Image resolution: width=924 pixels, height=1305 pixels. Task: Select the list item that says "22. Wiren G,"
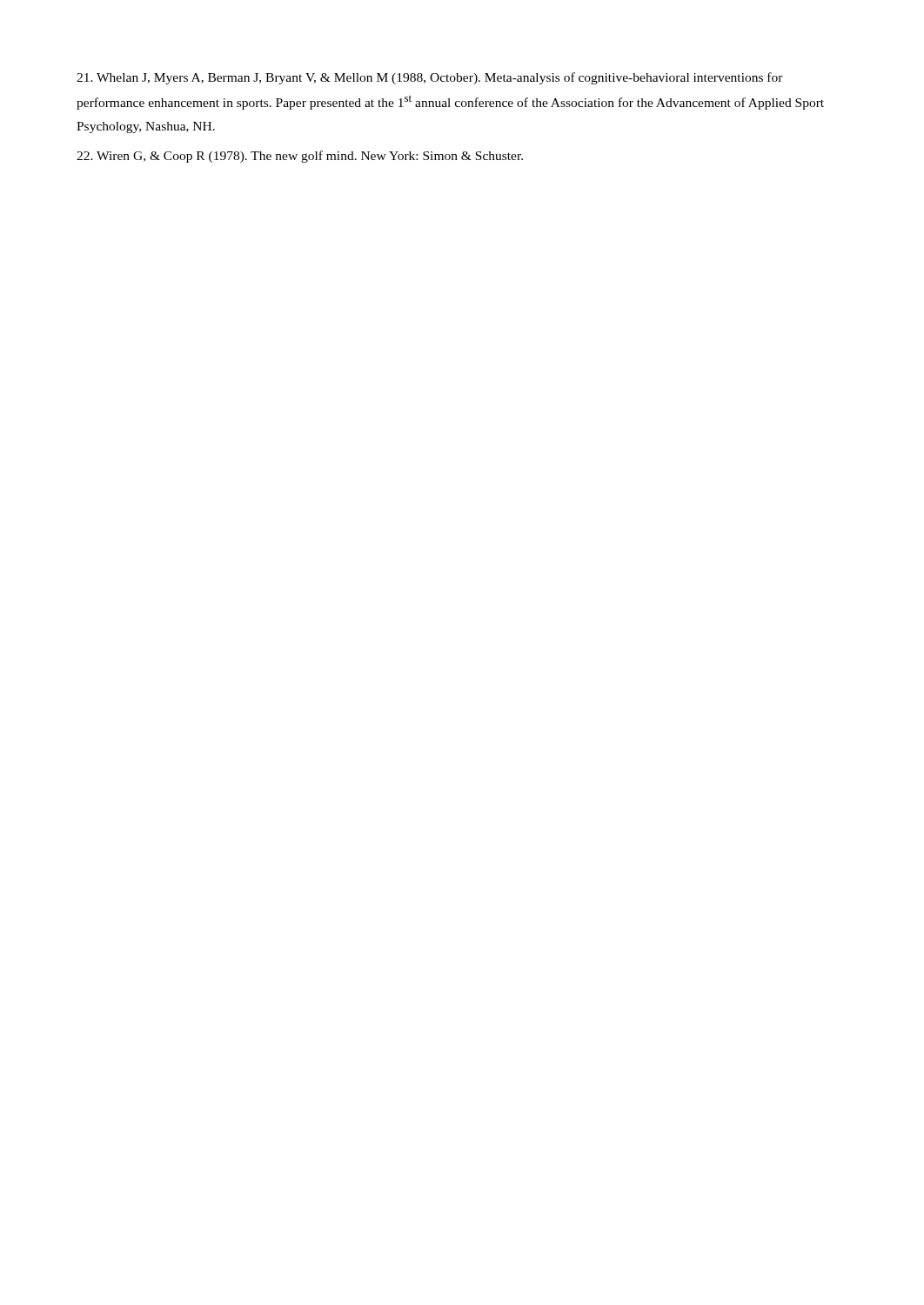click(300, 155)
